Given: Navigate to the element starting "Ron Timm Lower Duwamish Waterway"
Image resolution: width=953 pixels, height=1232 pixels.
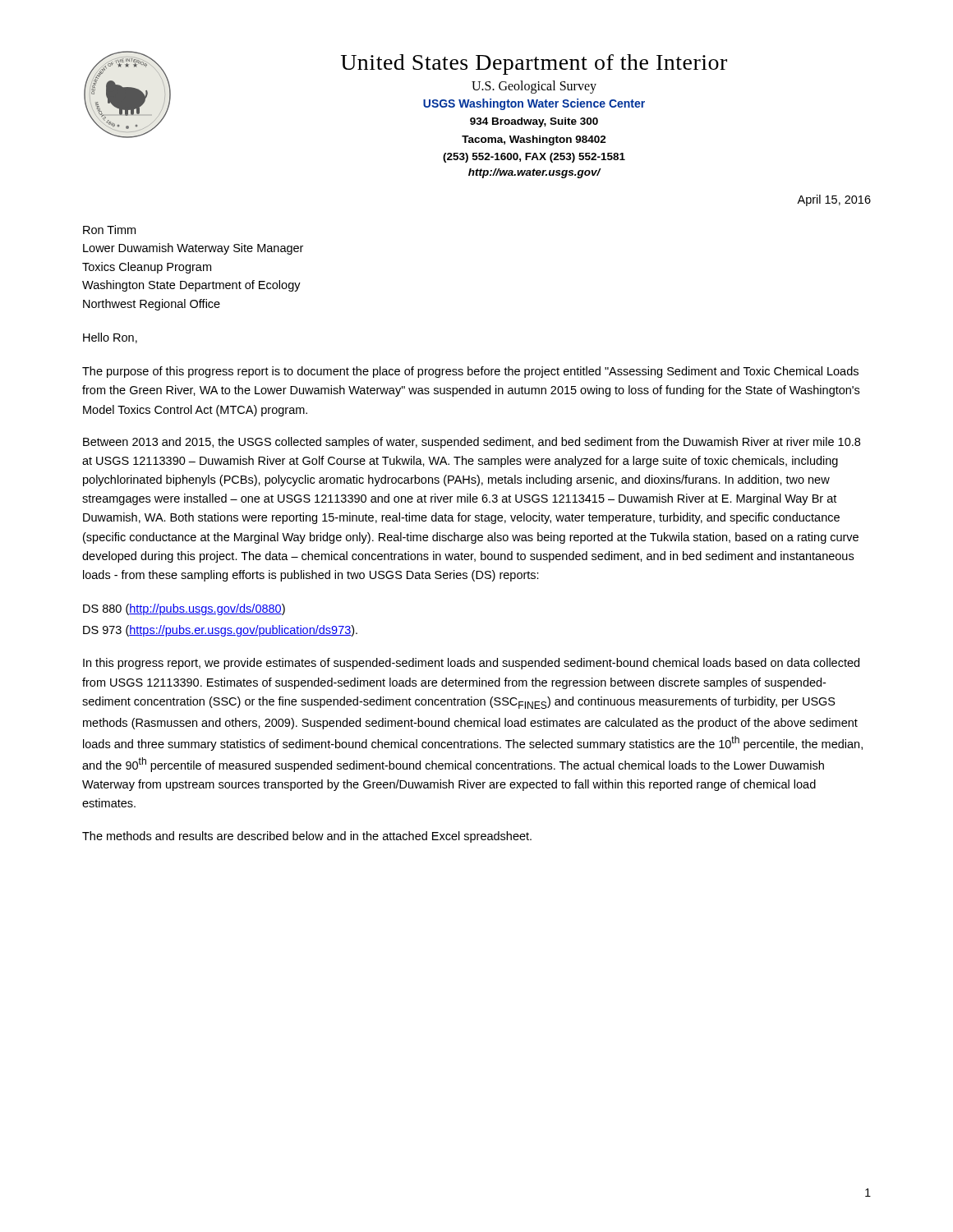Looking at the screenshot, I should [193, 267].
